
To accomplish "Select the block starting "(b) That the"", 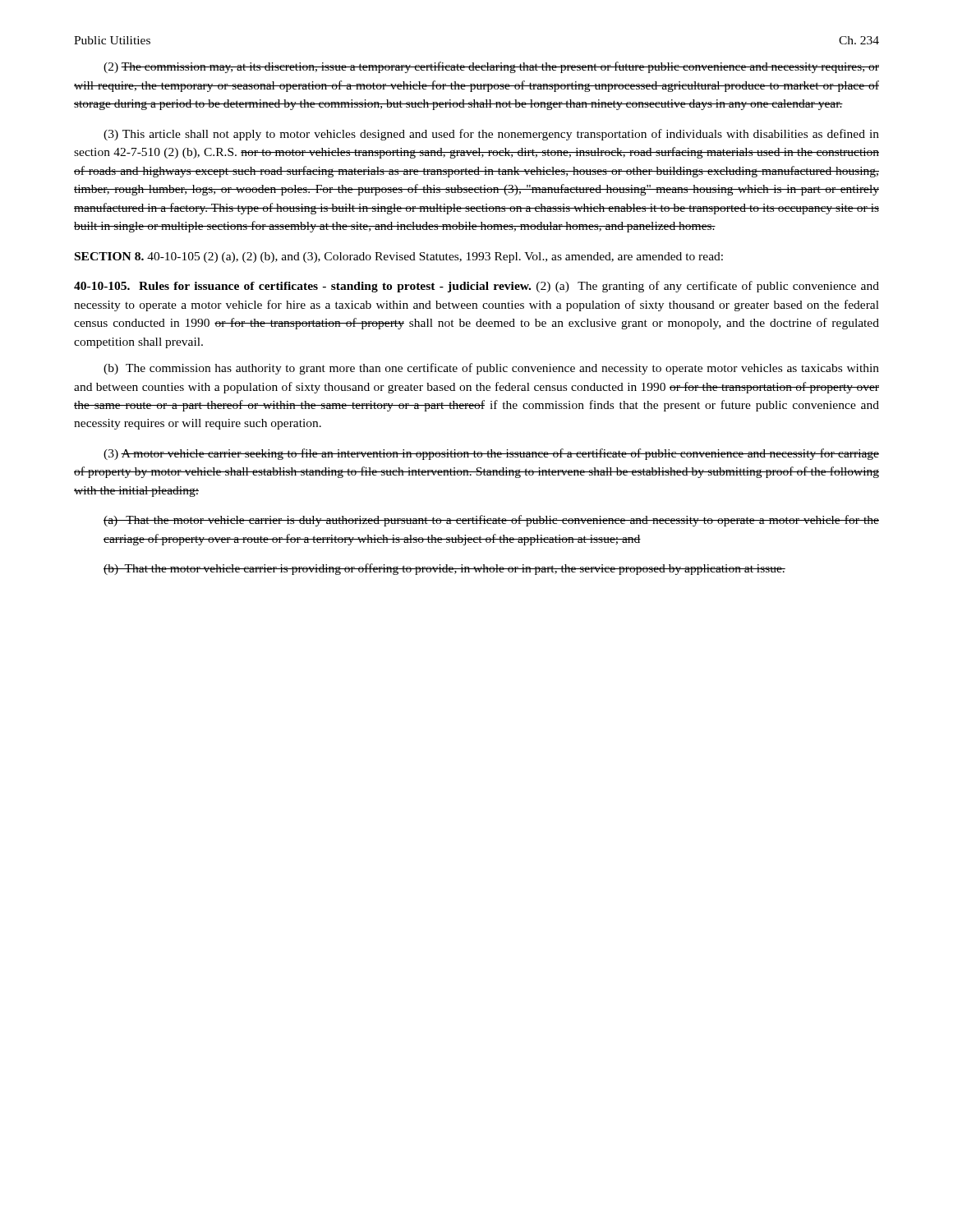I will click(x=476, y=569).
